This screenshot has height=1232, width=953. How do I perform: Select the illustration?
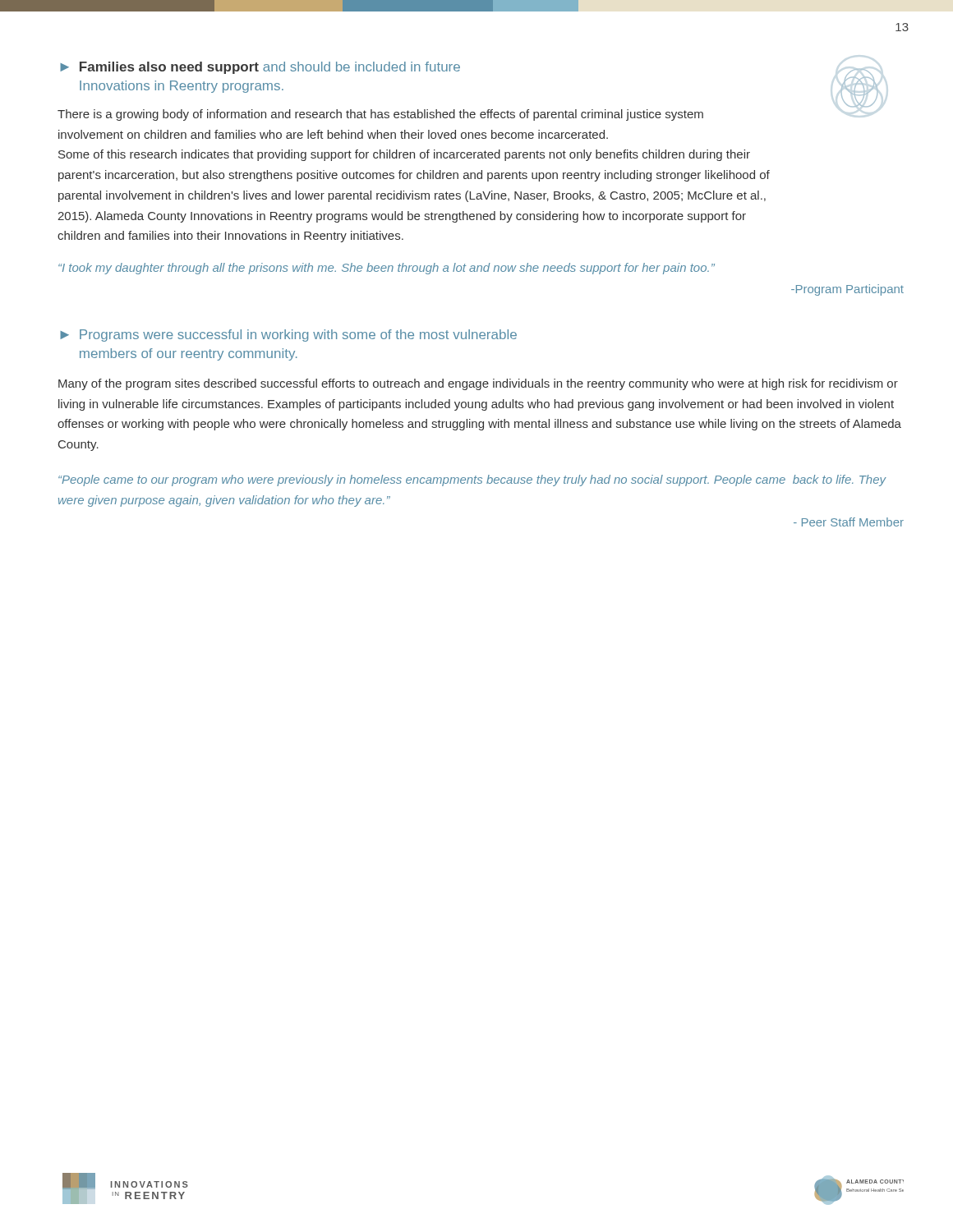859,88
